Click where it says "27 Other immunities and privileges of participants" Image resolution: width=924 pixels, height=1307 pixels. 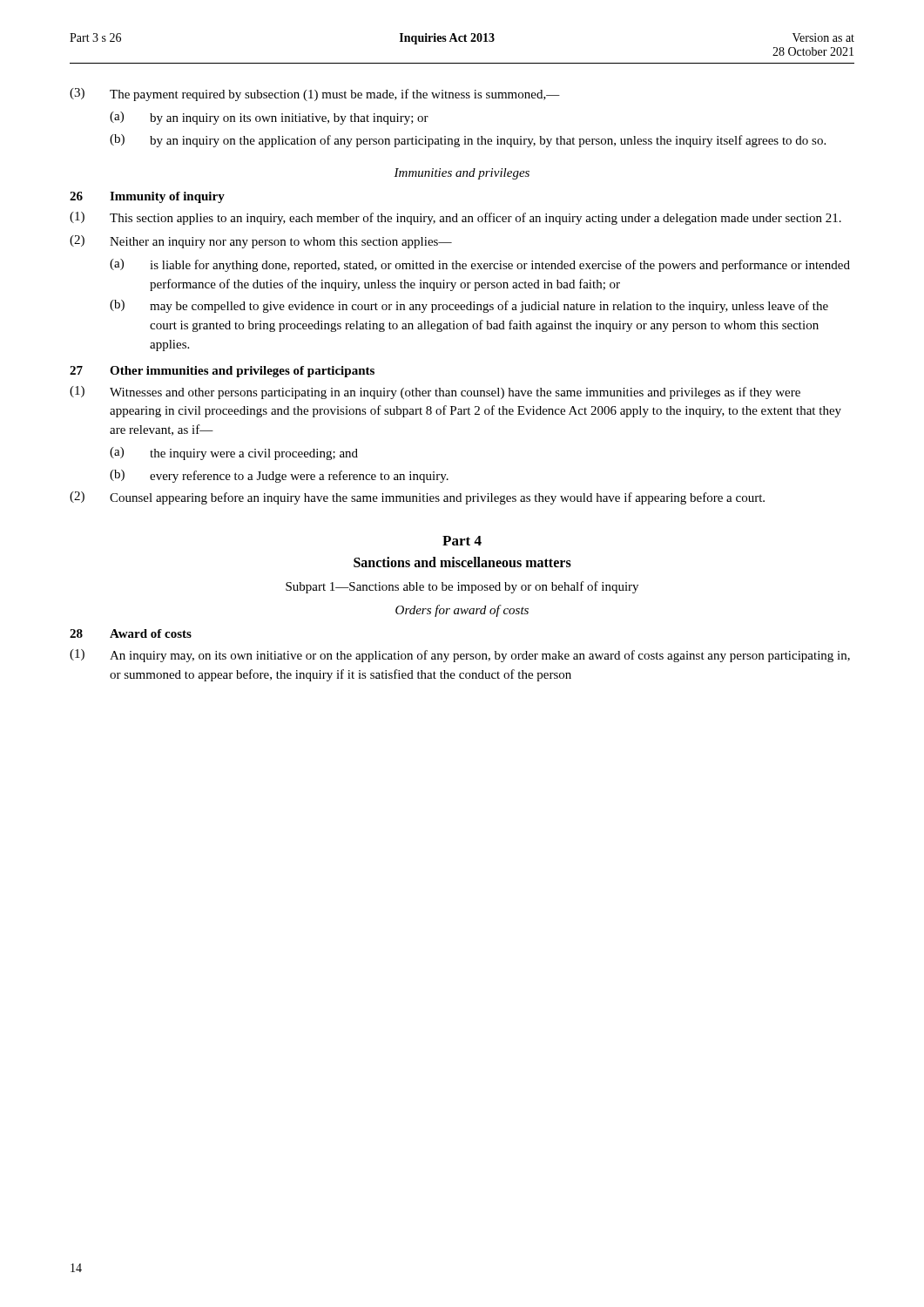(x=222, y=370)
